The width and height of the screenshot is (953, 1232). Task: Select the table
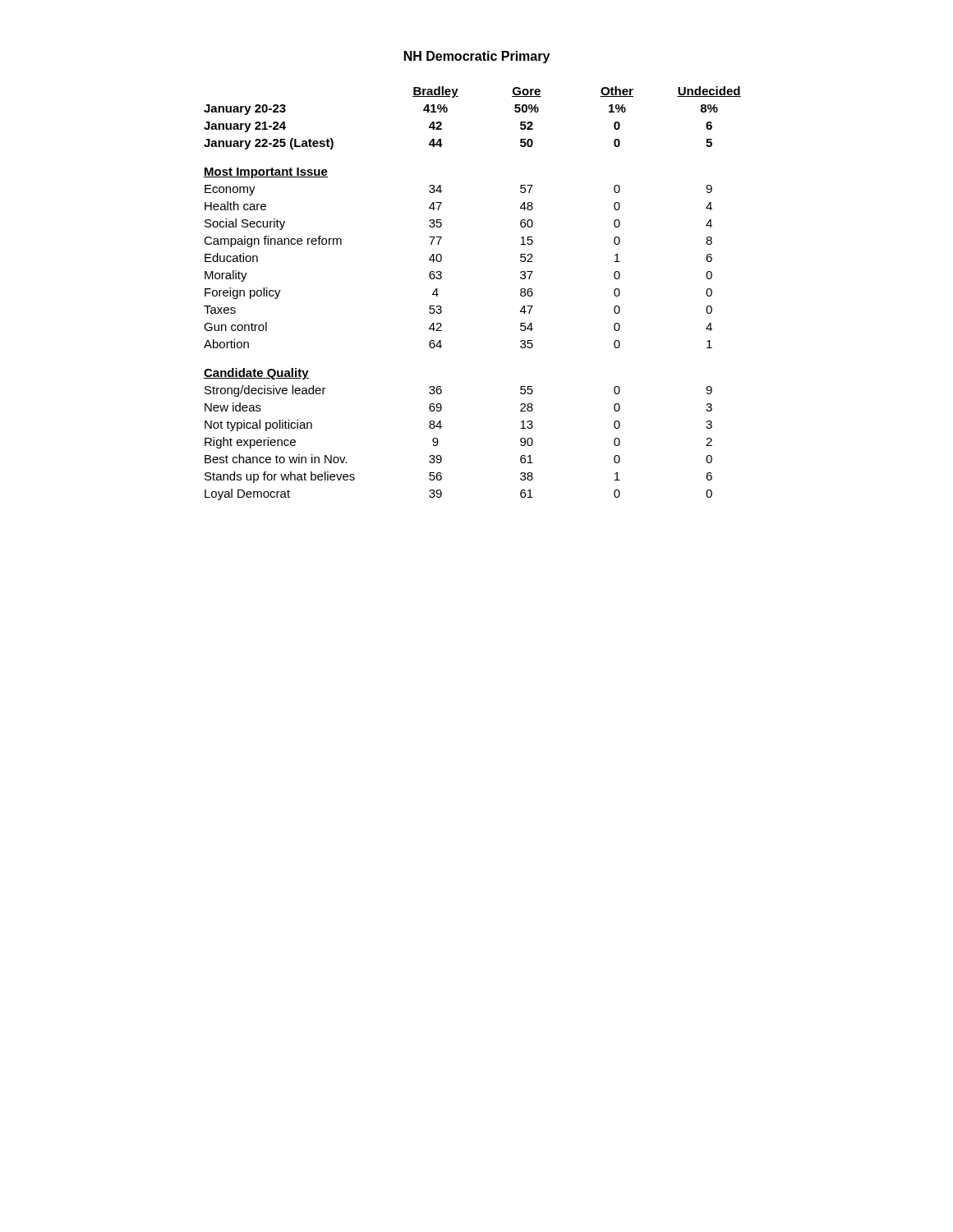click(476, 292)
